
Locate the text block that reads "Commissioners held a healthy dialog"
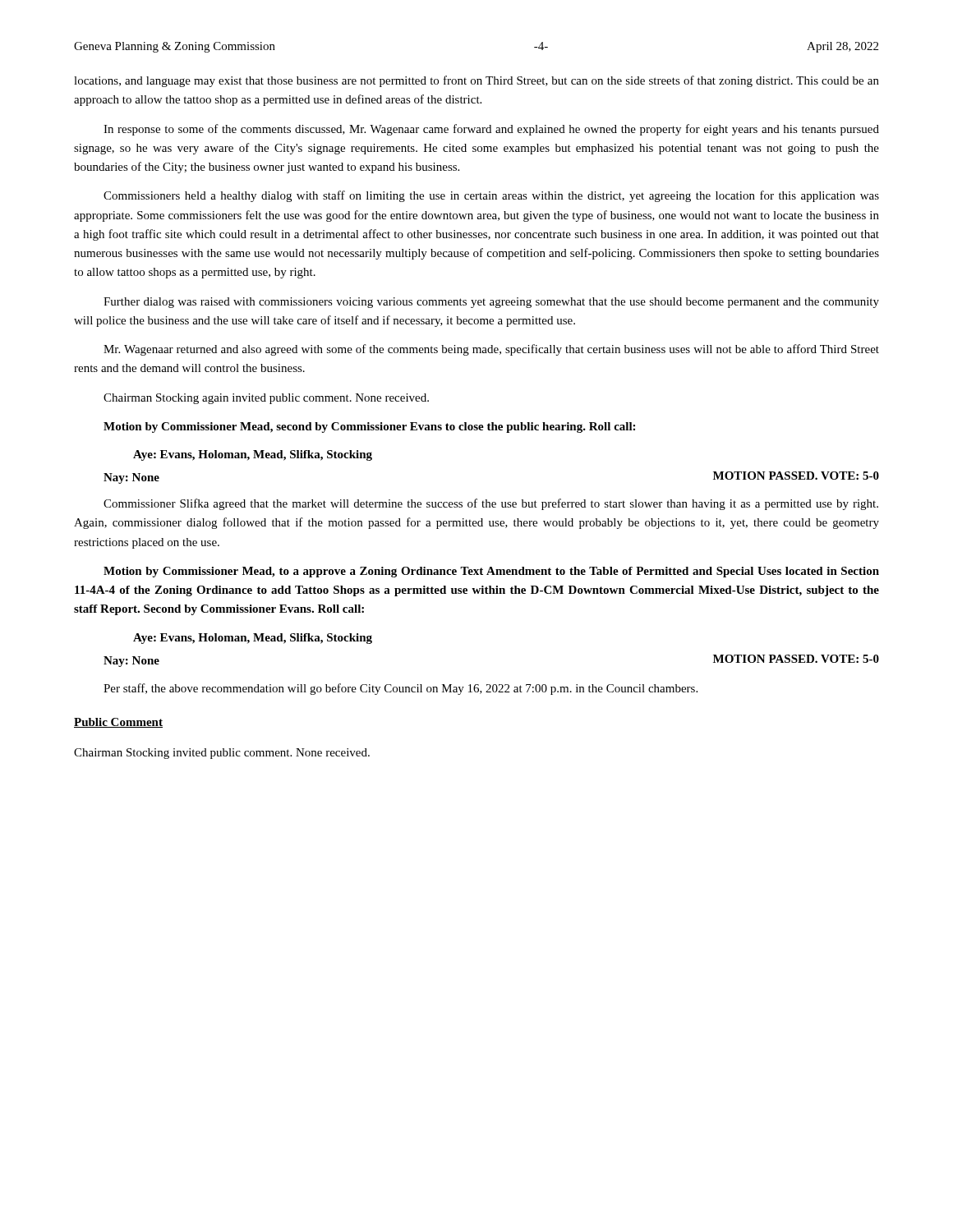click(476, 234)
